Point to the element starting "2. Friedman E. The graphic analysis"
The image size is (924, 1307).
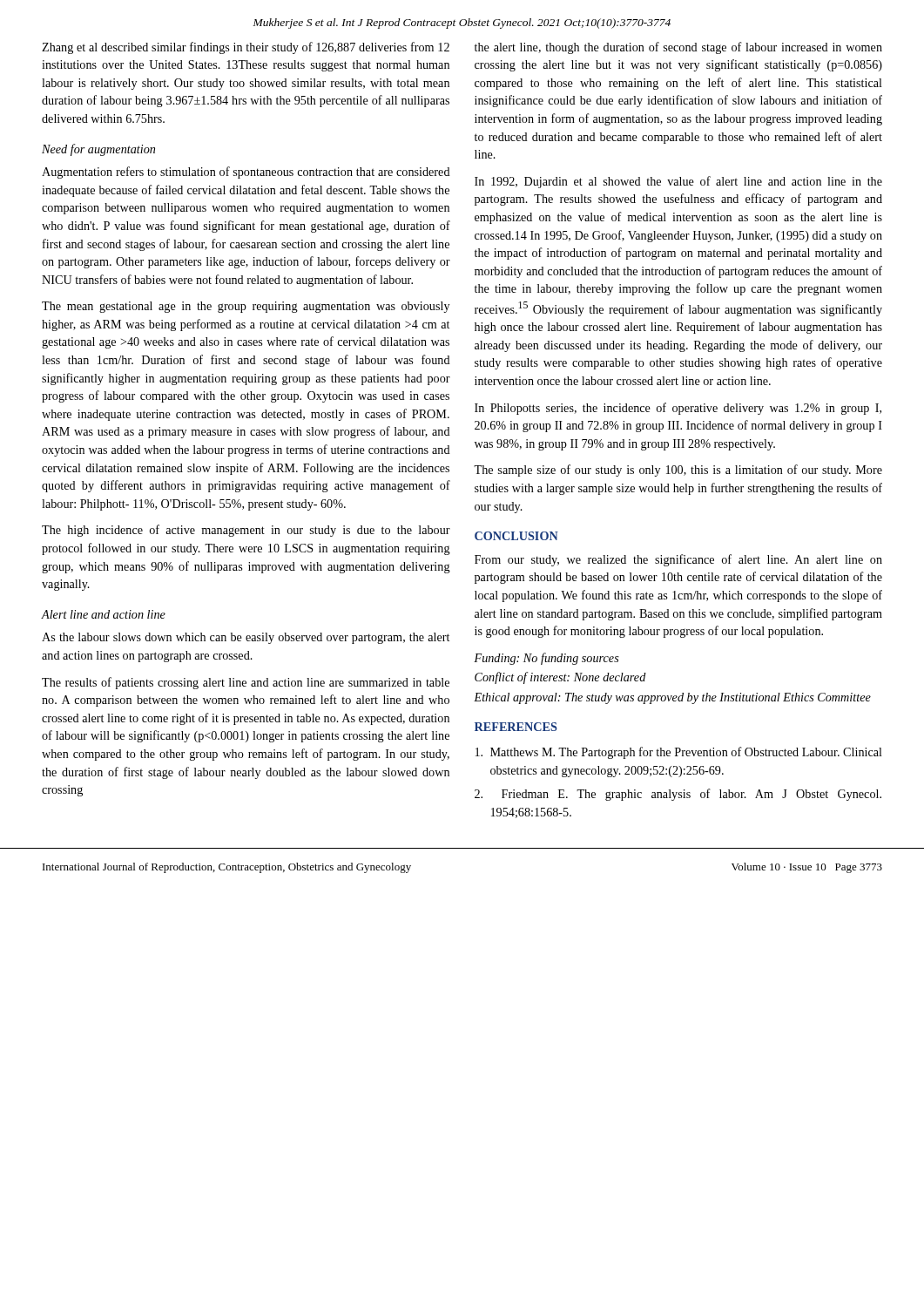point(678,803)
